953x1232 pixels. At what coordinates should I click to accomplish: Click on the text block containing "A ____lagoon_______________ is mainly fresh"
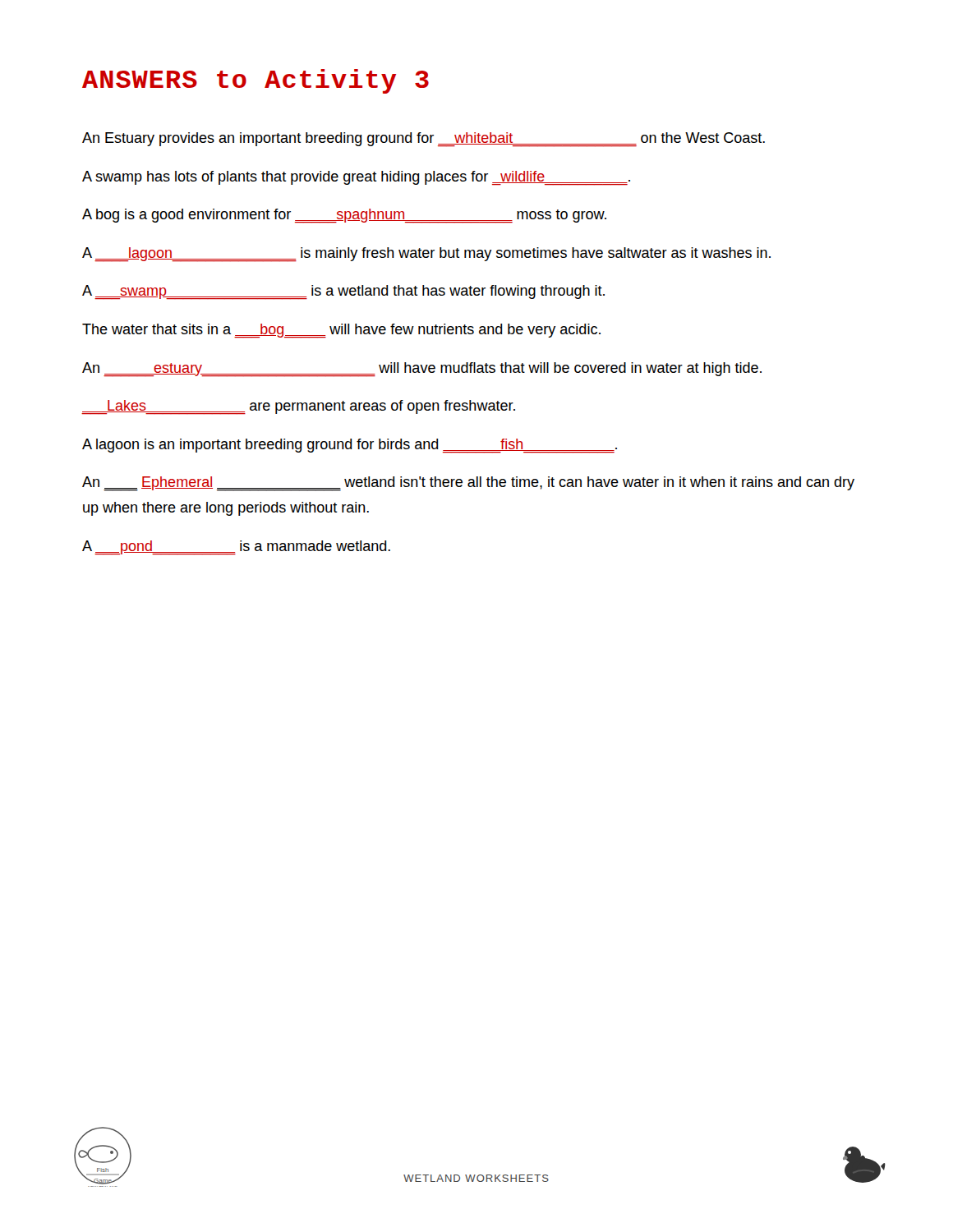(427, 253)
